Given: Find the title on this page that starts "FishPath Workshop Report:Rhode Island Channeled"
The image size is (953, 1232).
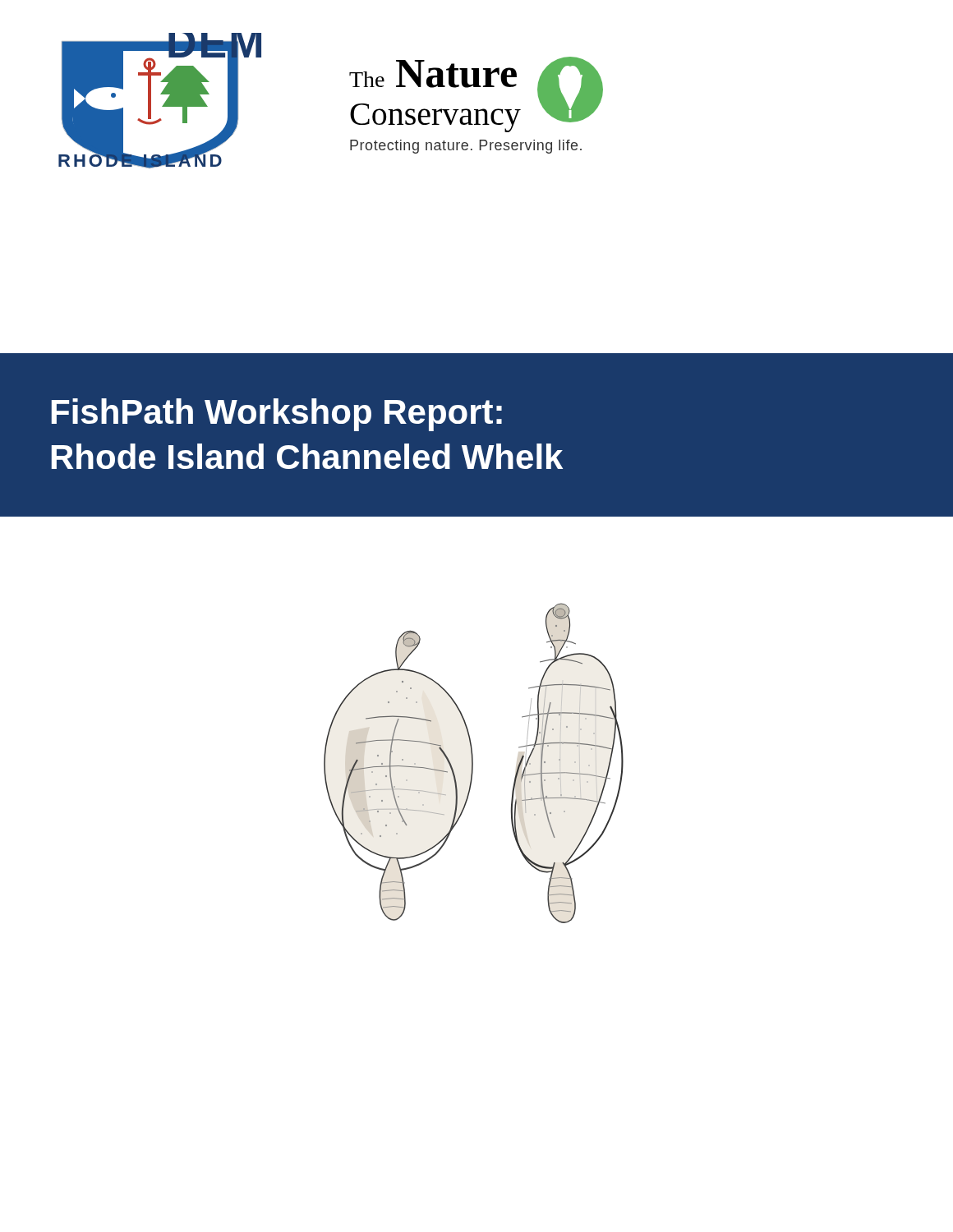Looking at the screenshot, I should tap(476, 435).
